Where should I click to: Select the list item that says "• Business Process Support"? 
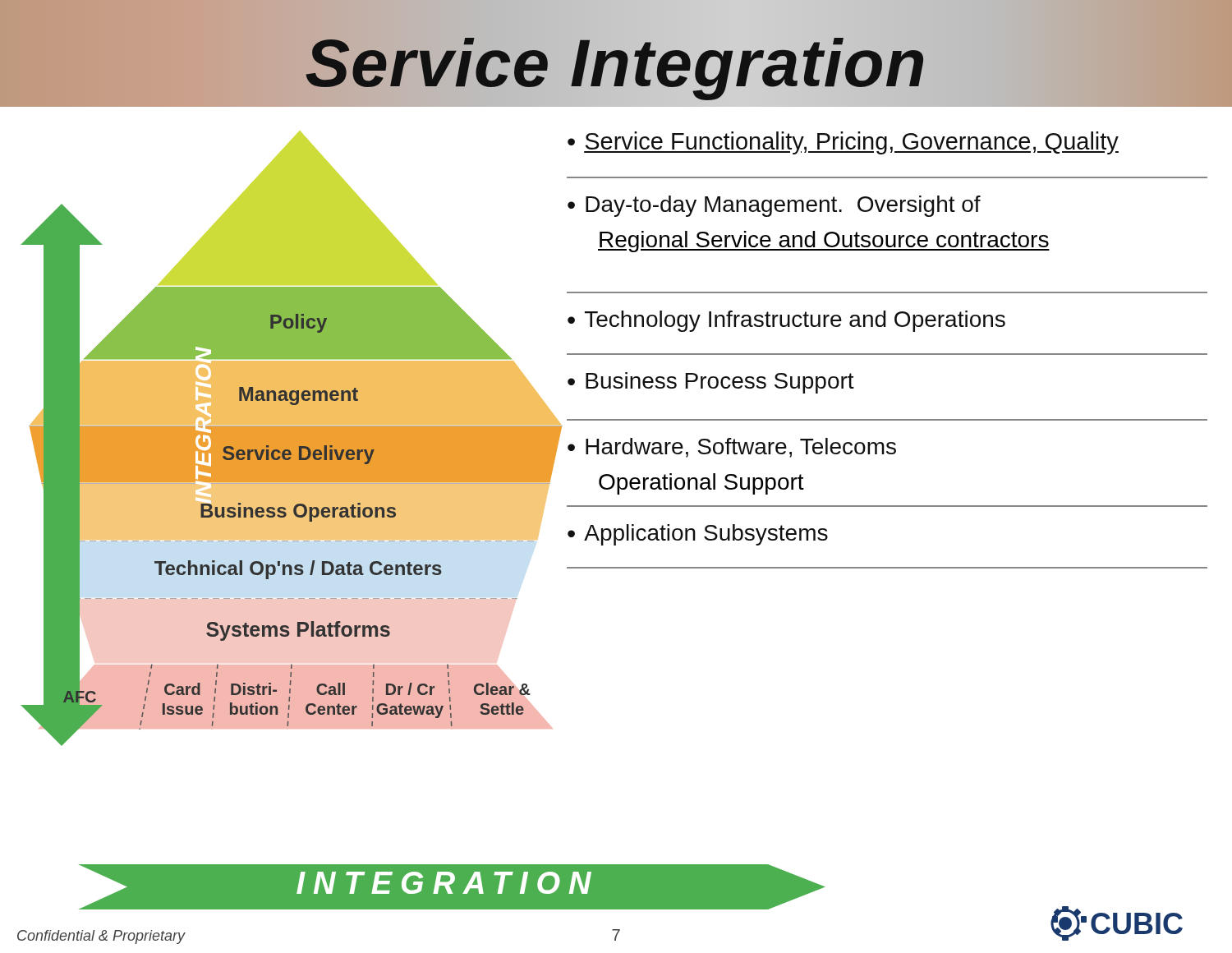711,383
